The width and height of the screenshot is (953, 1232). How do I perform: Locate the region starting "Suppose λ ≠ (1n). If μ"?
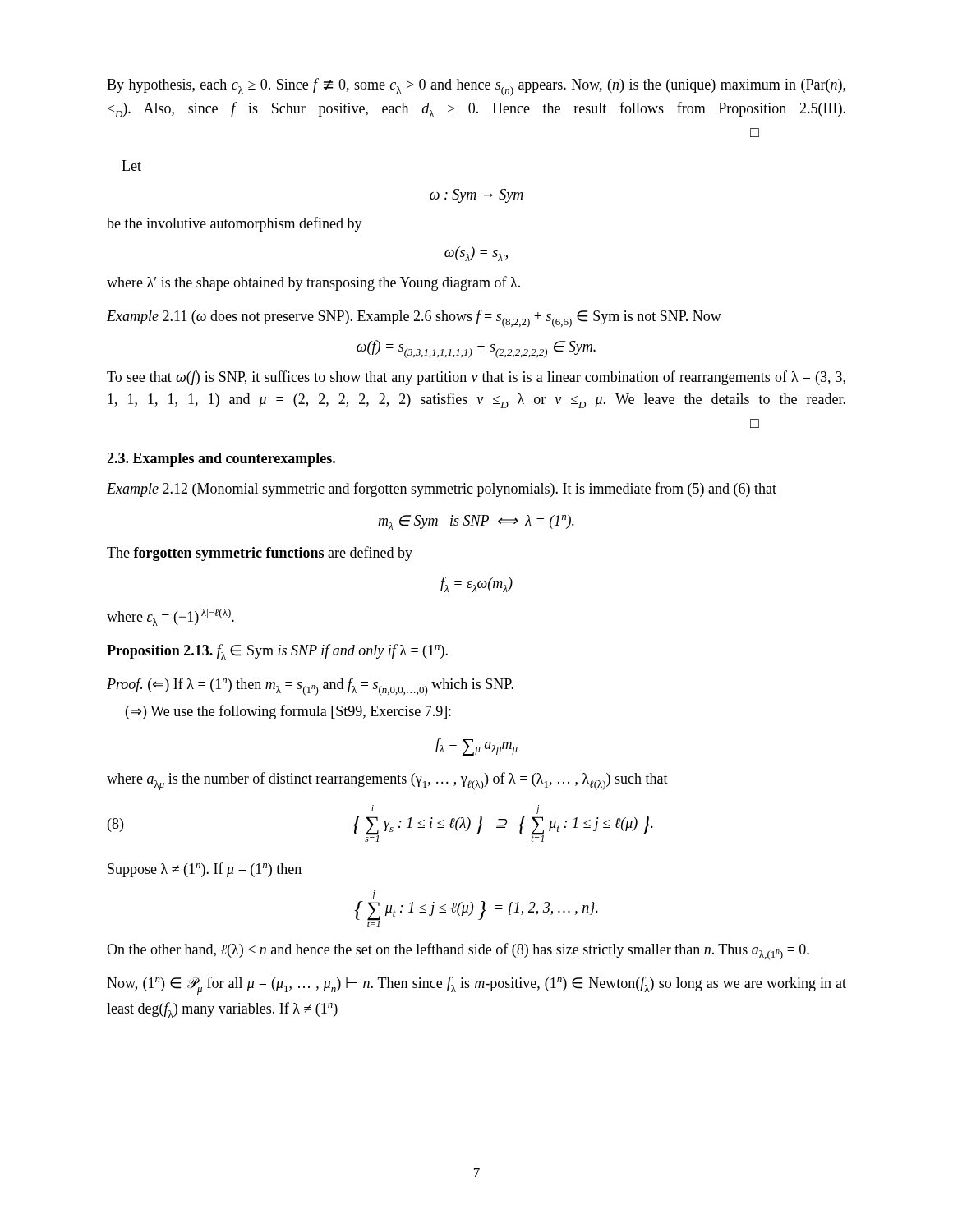(x=204, y=868)
